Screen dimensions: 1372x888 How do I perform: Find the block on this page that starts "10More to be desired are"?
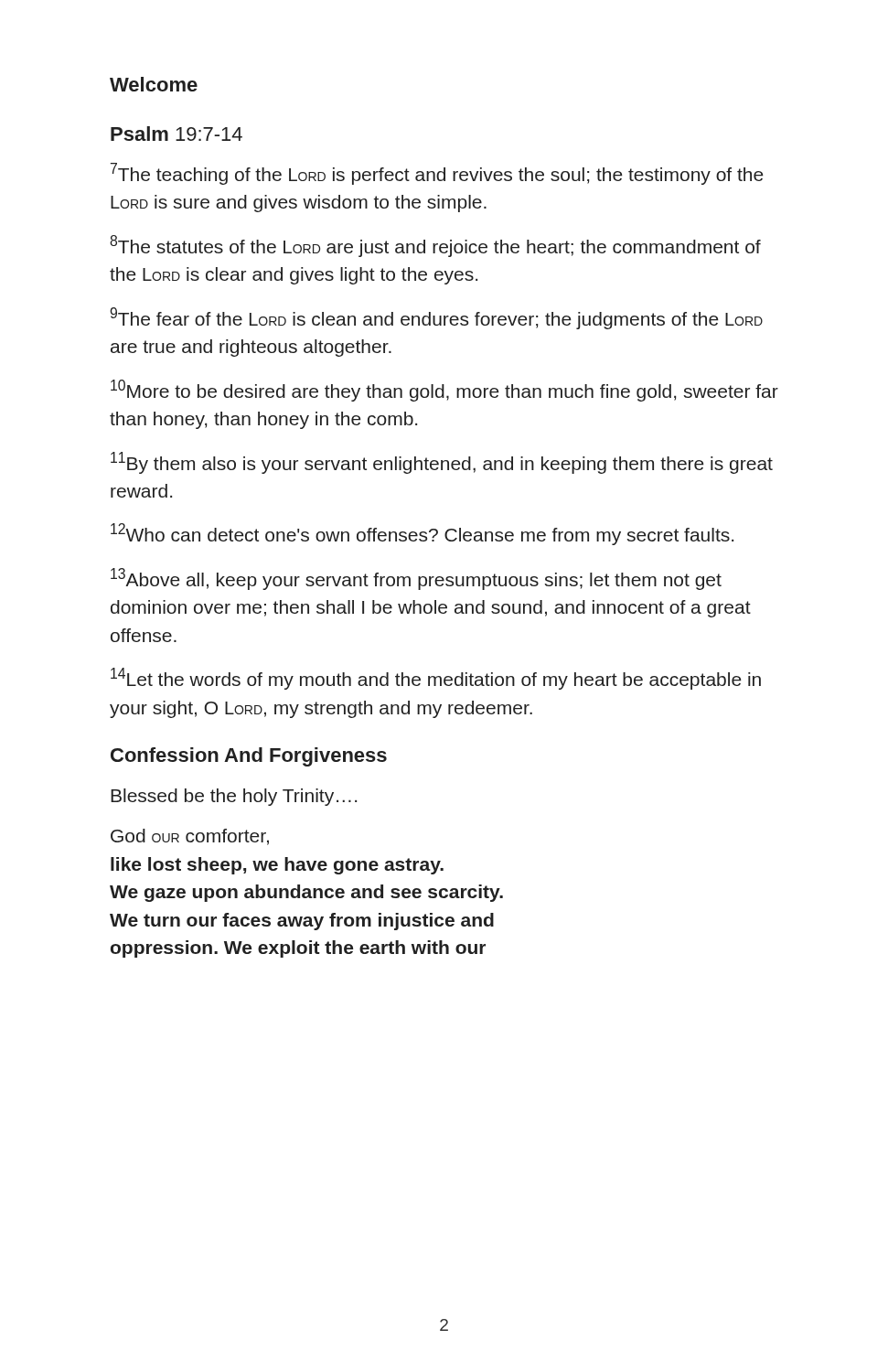click(444, 403)
